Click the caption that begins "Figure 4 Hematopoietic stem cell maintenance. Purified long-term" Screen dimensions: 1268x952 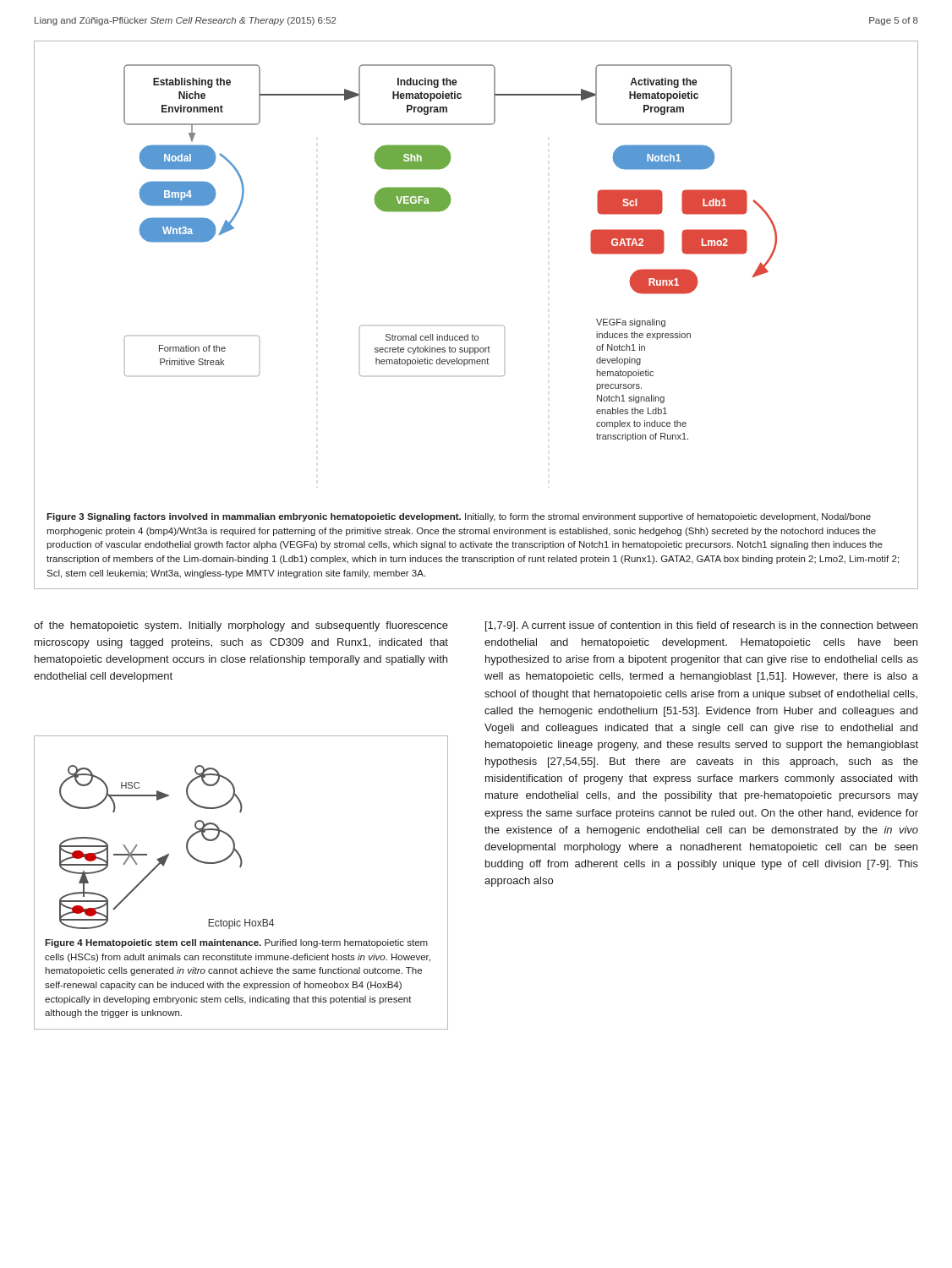coord(238,978)
